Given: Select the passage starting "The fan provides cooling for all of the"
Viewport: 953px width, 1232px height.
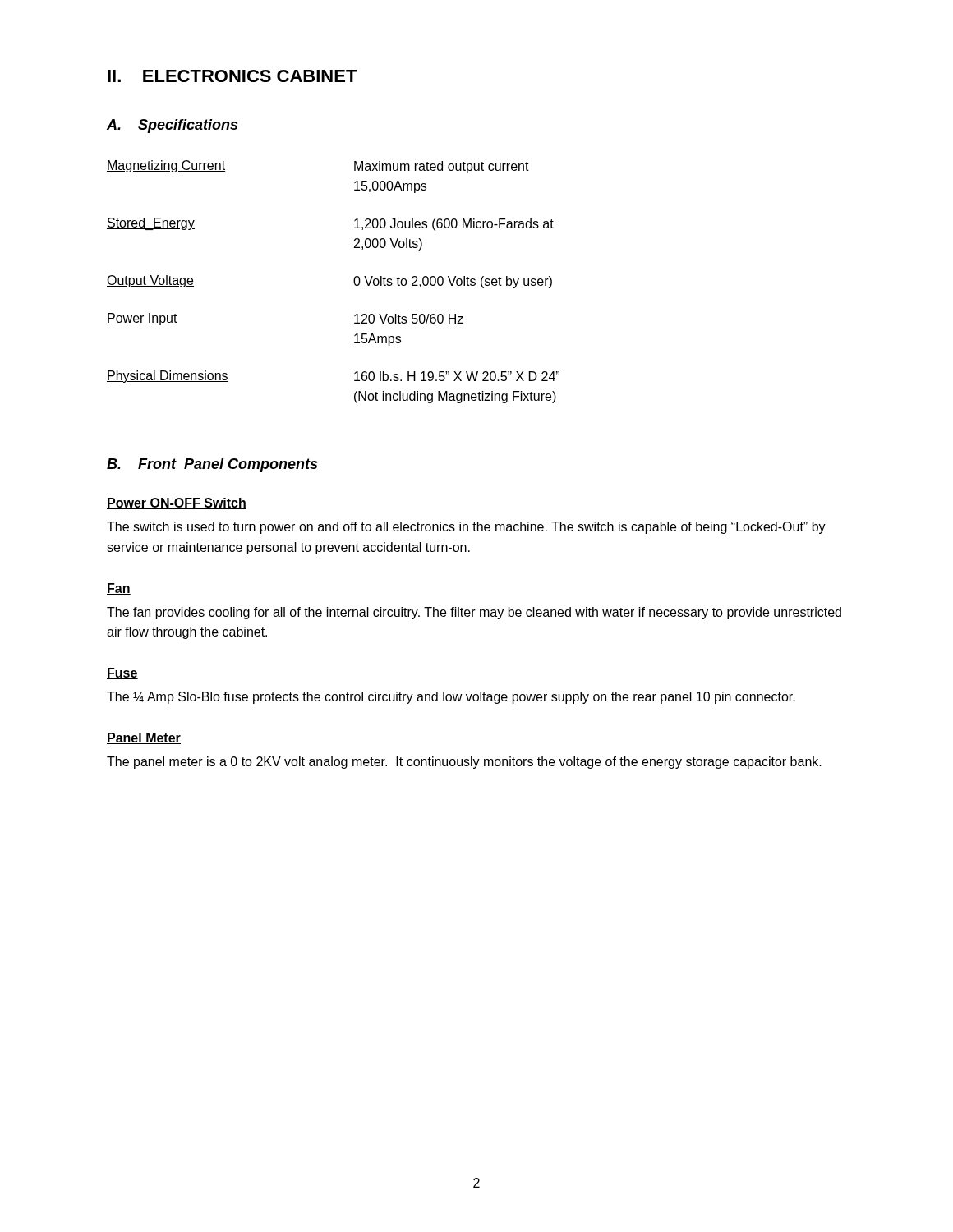Looking at the screenshot, I should [474, 622].
